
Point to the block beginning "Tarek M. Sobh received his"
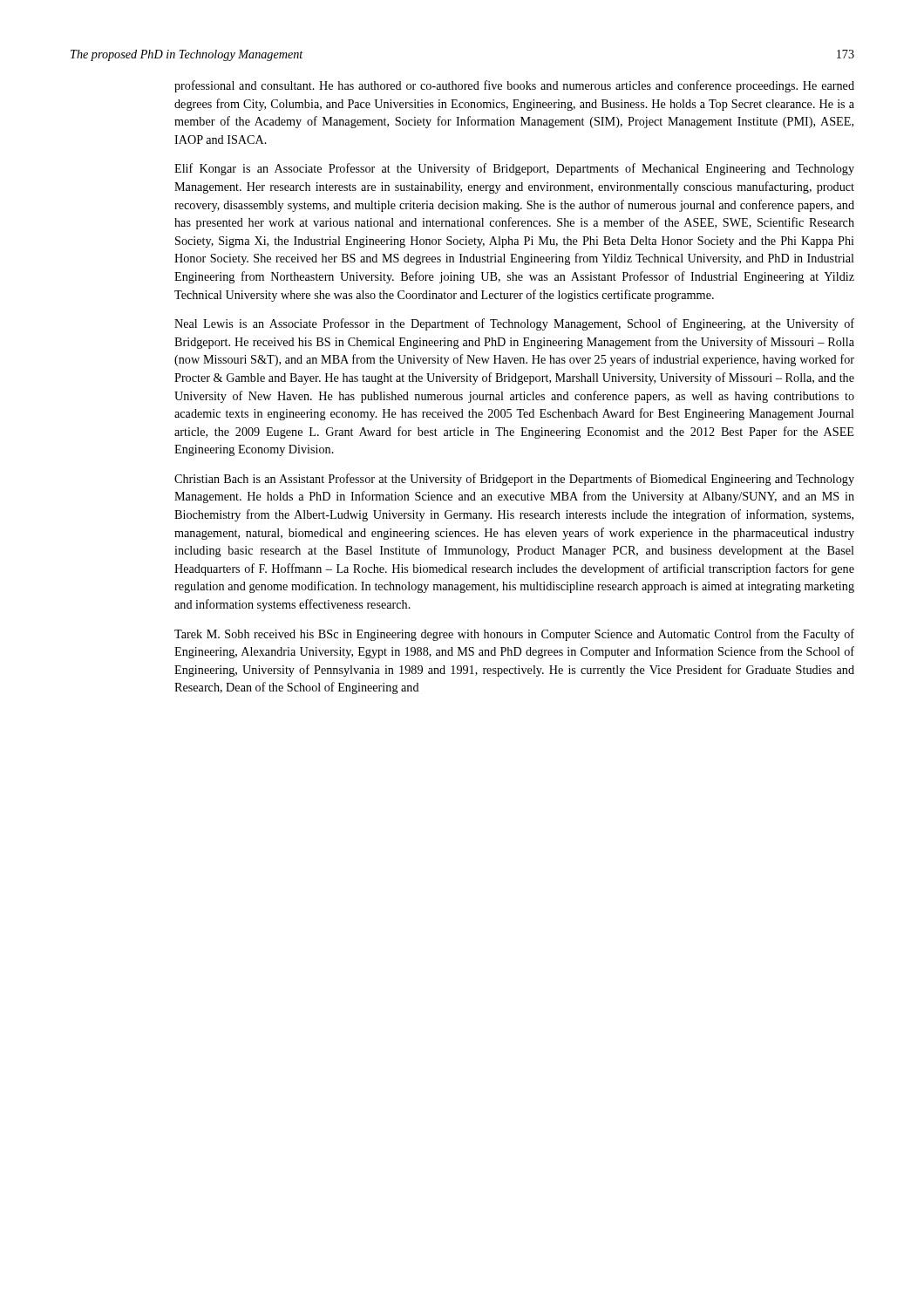coord(514,661)
